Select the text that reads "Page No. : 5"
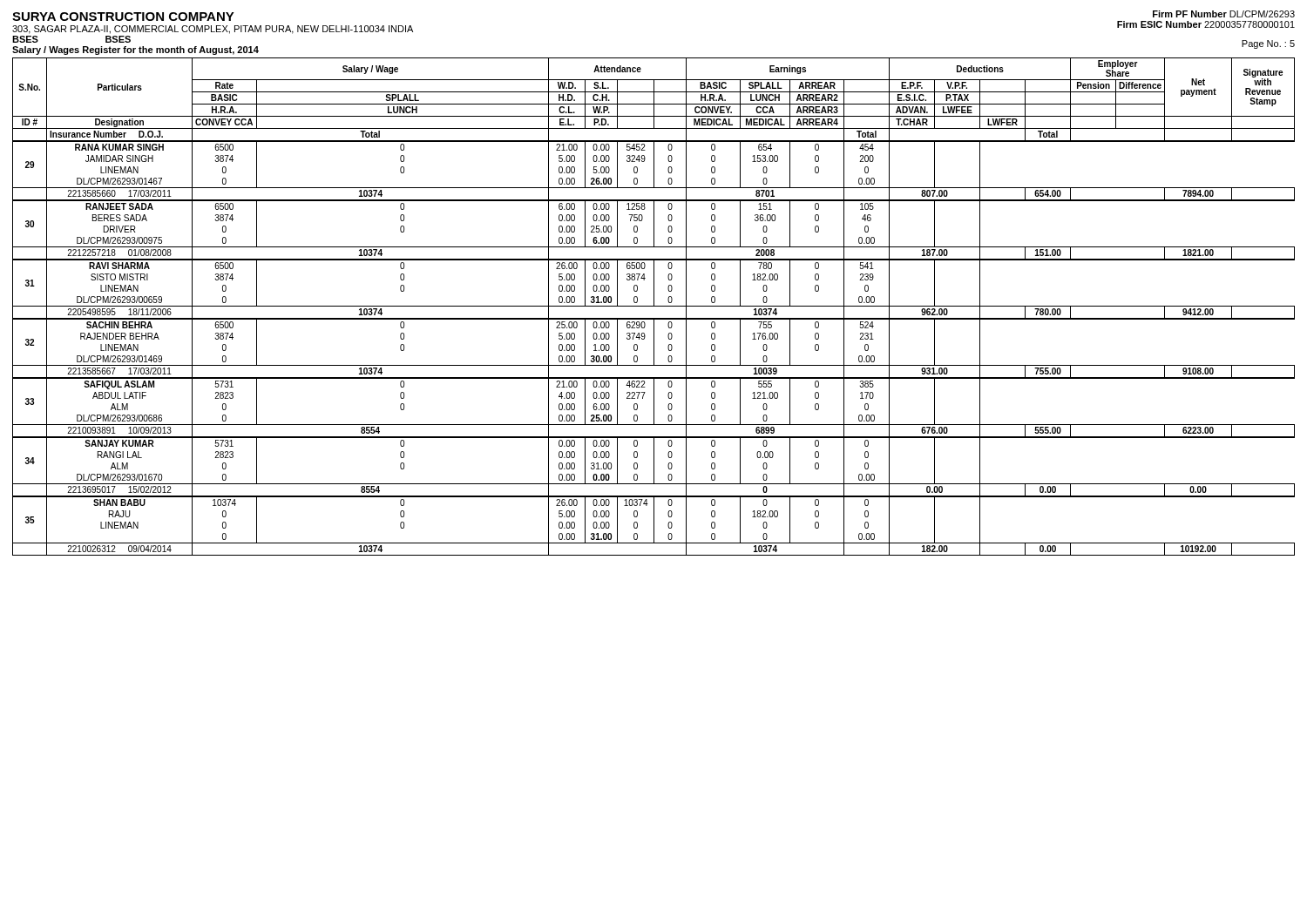1307x924 pixels. click(x=1268, y=44)
